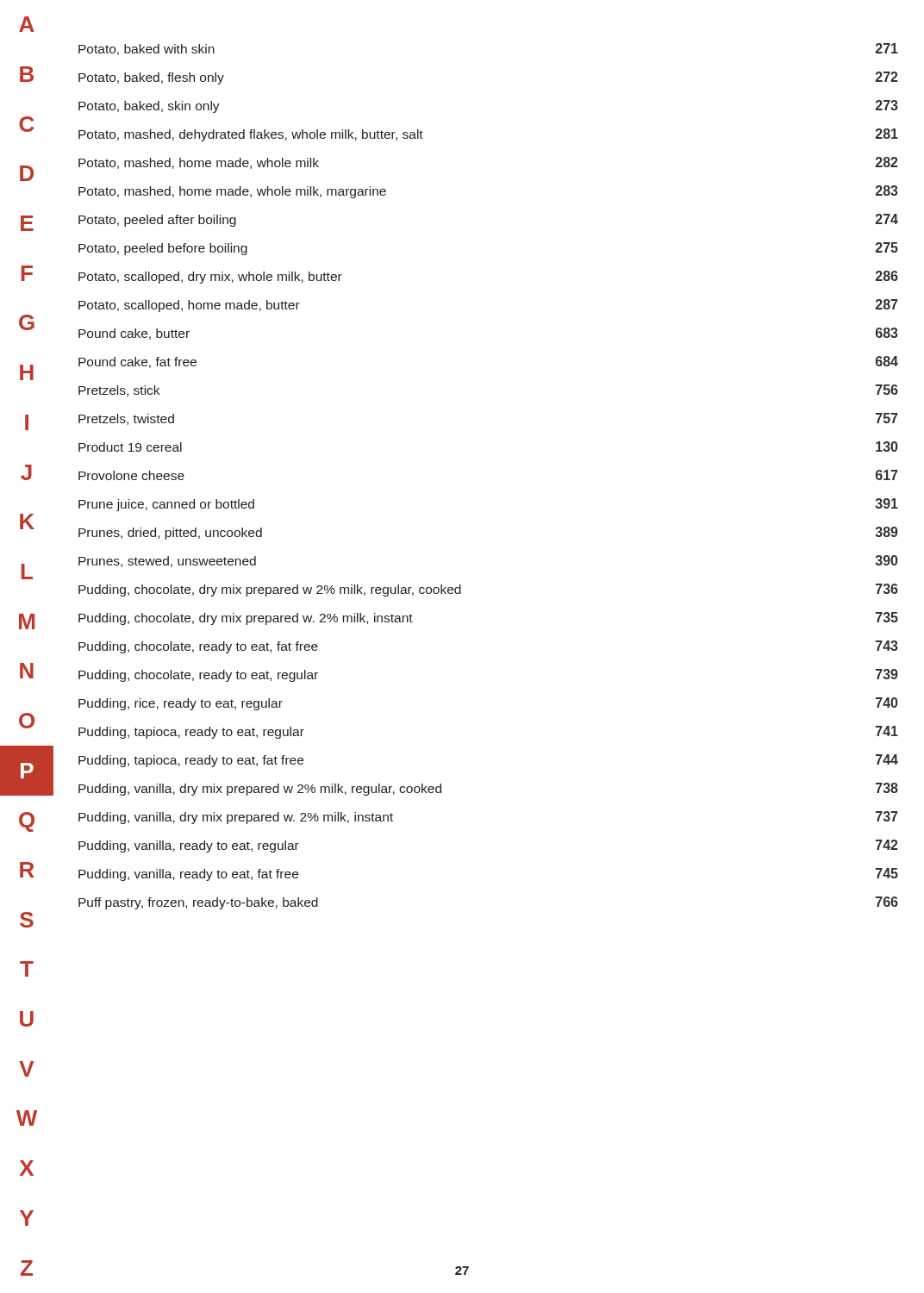Point to the text block starting "Potato, peeled before"
The image size is (924, 1293).
click(158, 249)
